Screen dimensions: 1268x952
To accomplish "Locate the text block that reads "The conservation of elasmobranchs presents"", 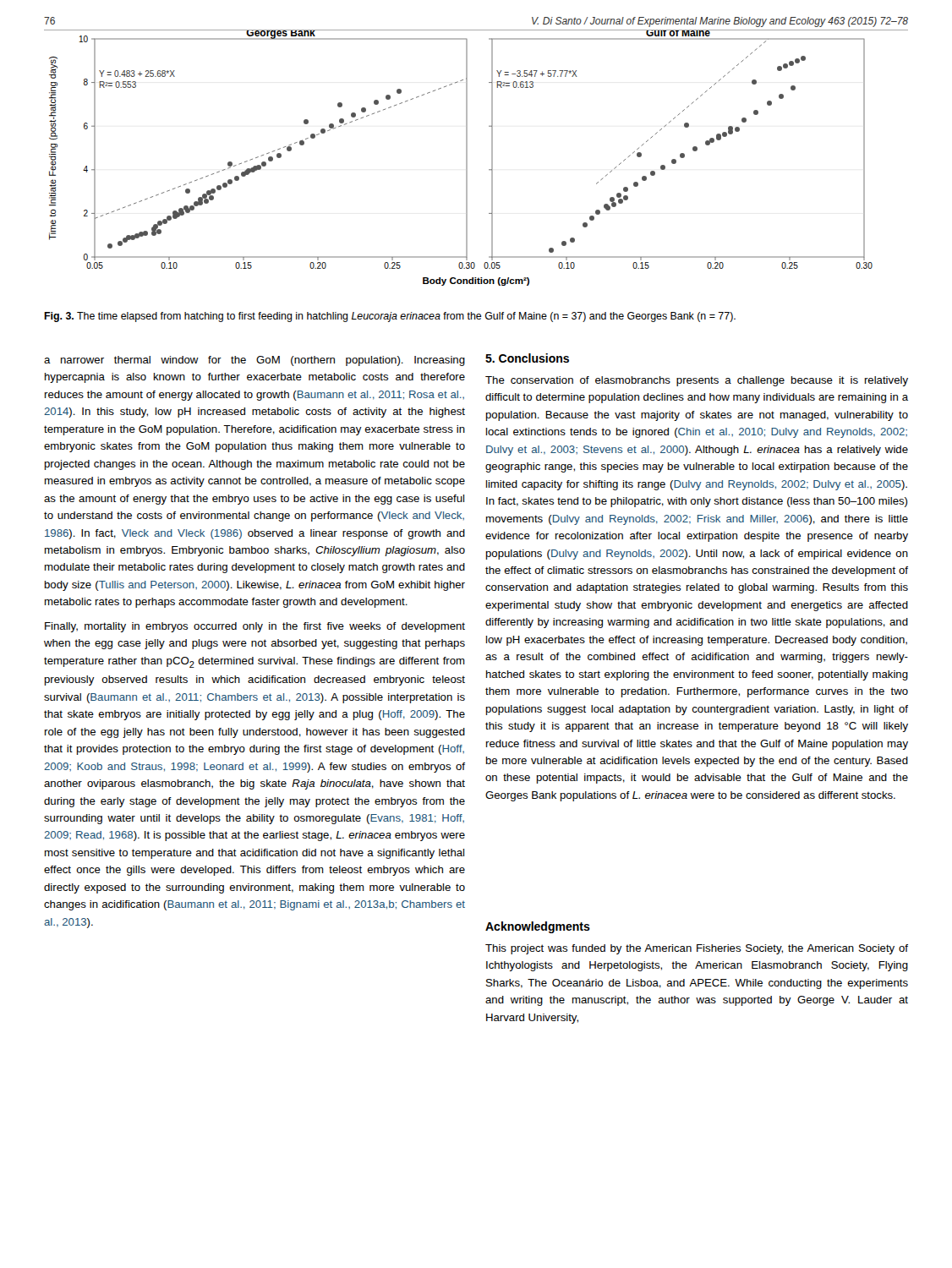I will tap(697, 588).
